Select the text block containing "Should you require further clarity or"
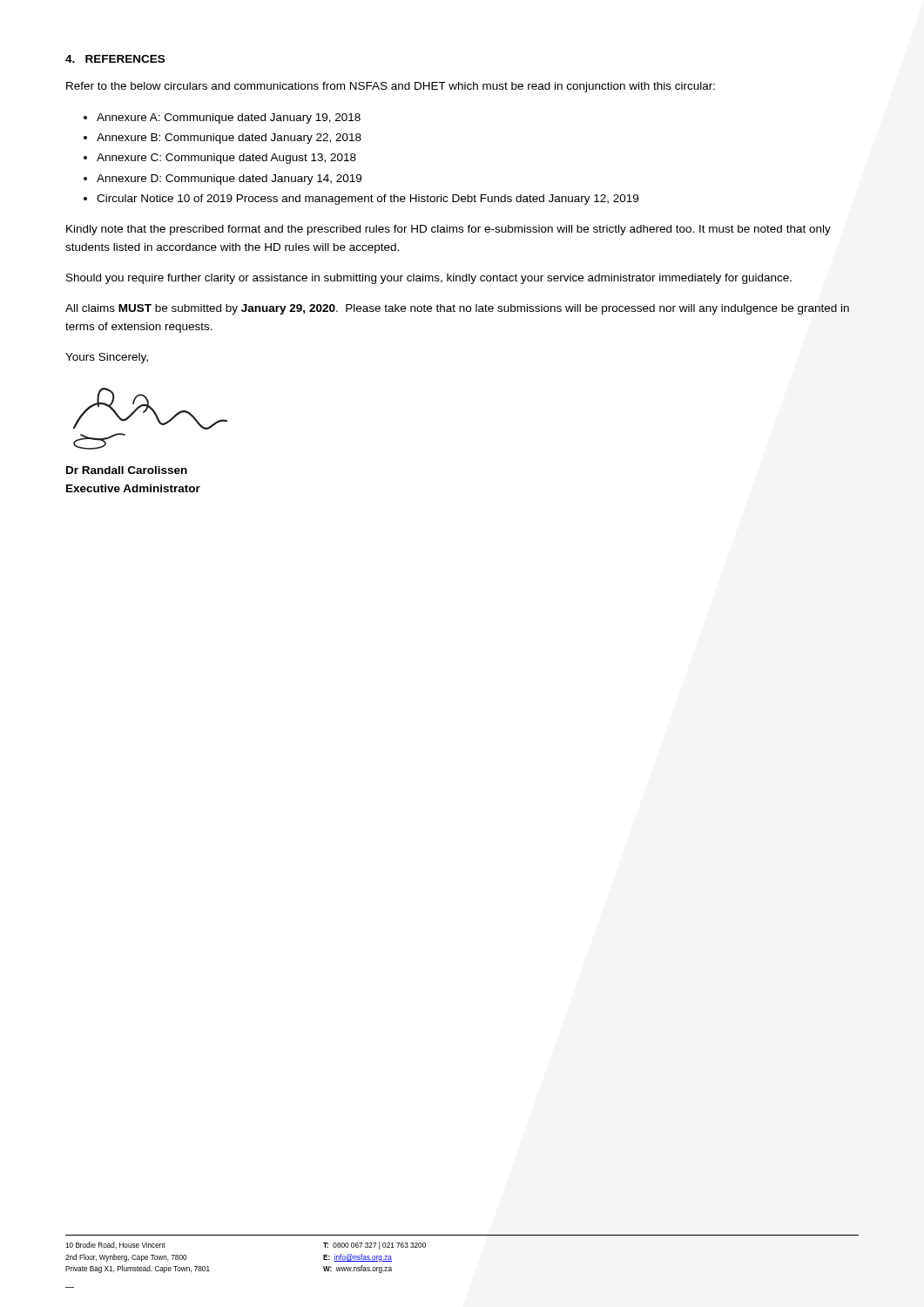Screen dimensions: 1307x924 pos(429,278)
